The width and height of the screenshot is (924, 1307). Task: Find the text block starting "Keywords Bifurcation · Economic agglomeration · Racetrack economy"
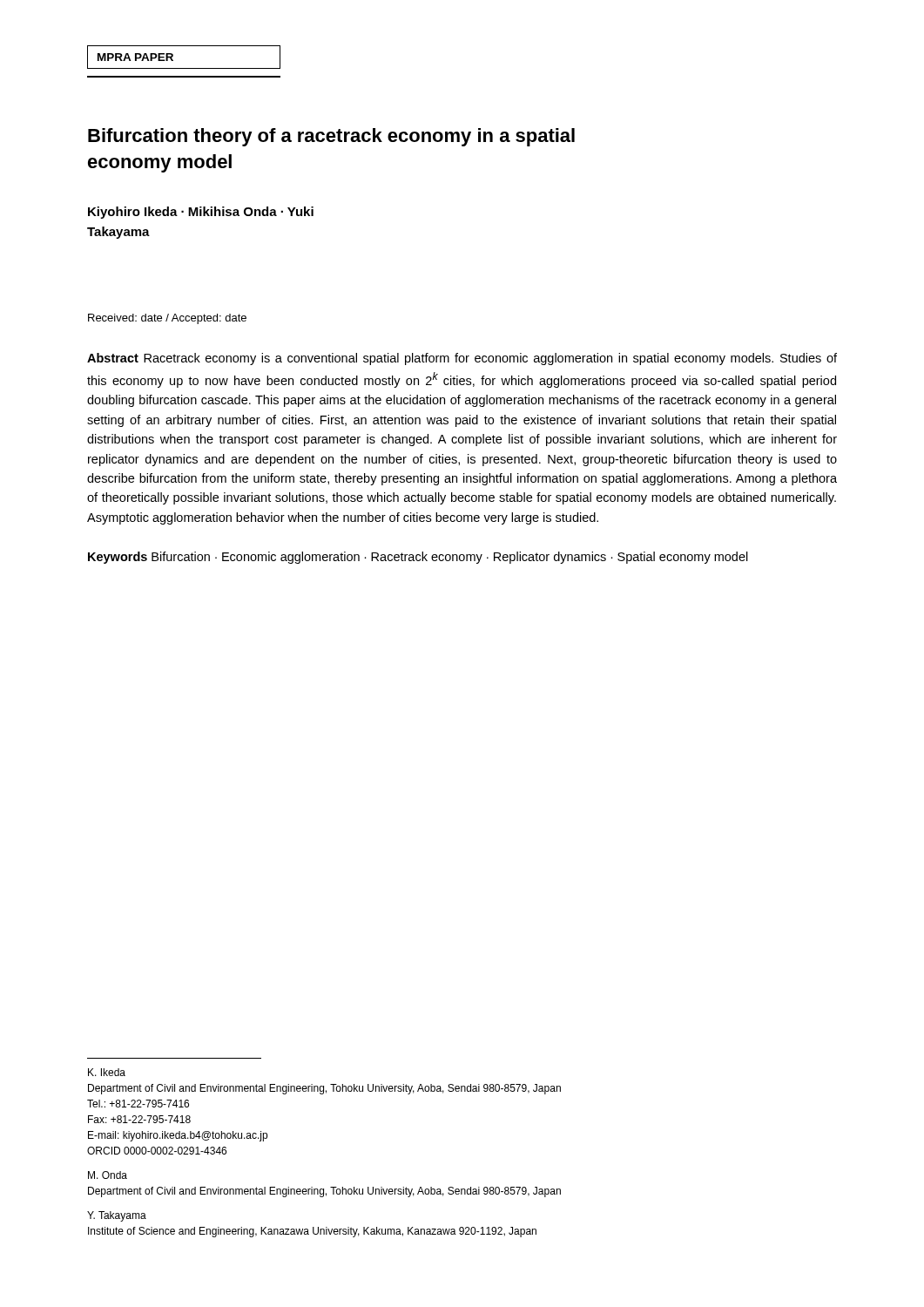tap(418, 557)
